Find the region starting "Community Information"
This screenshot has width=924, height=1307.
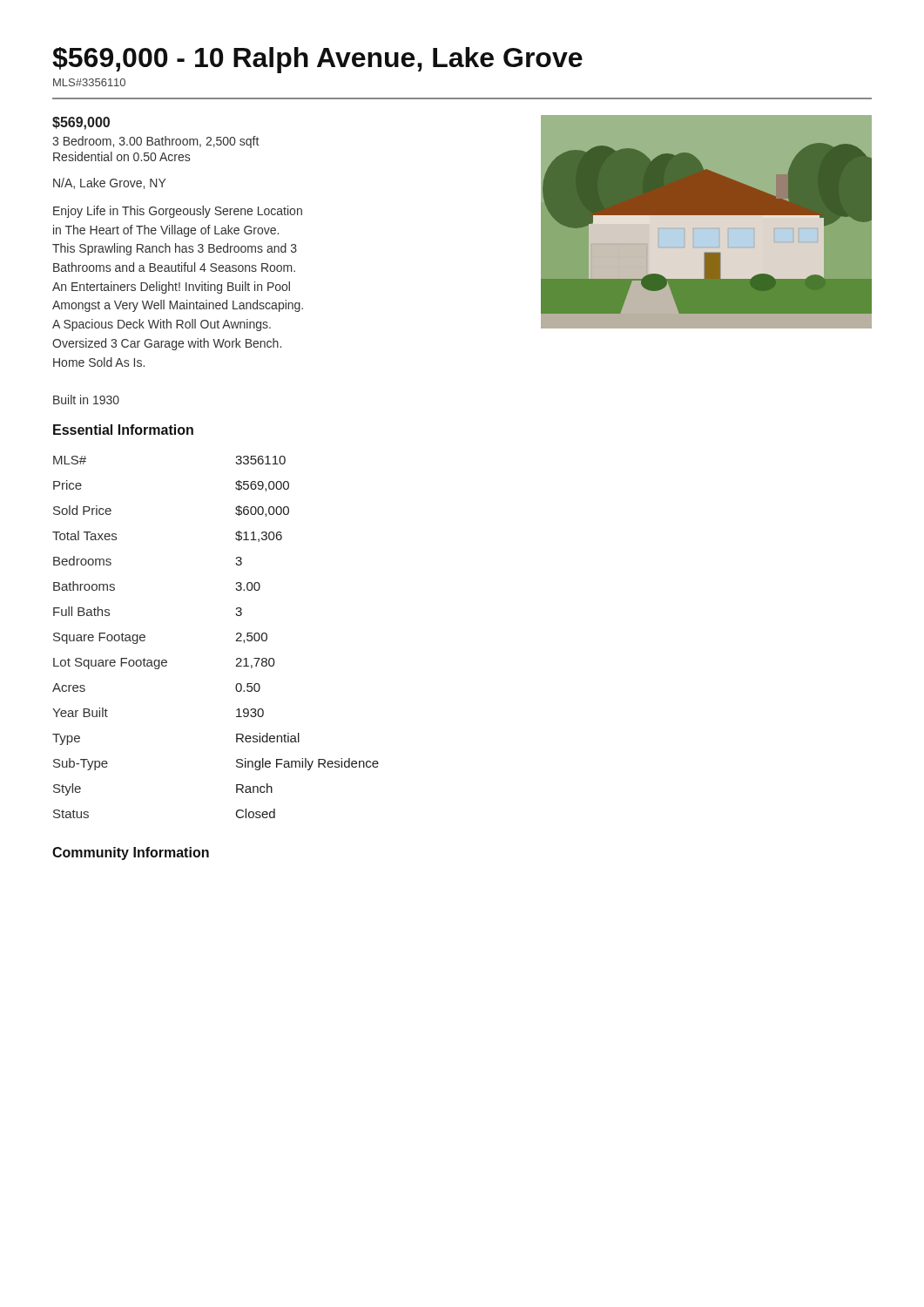pyautogui.click(x=131, y=853)
